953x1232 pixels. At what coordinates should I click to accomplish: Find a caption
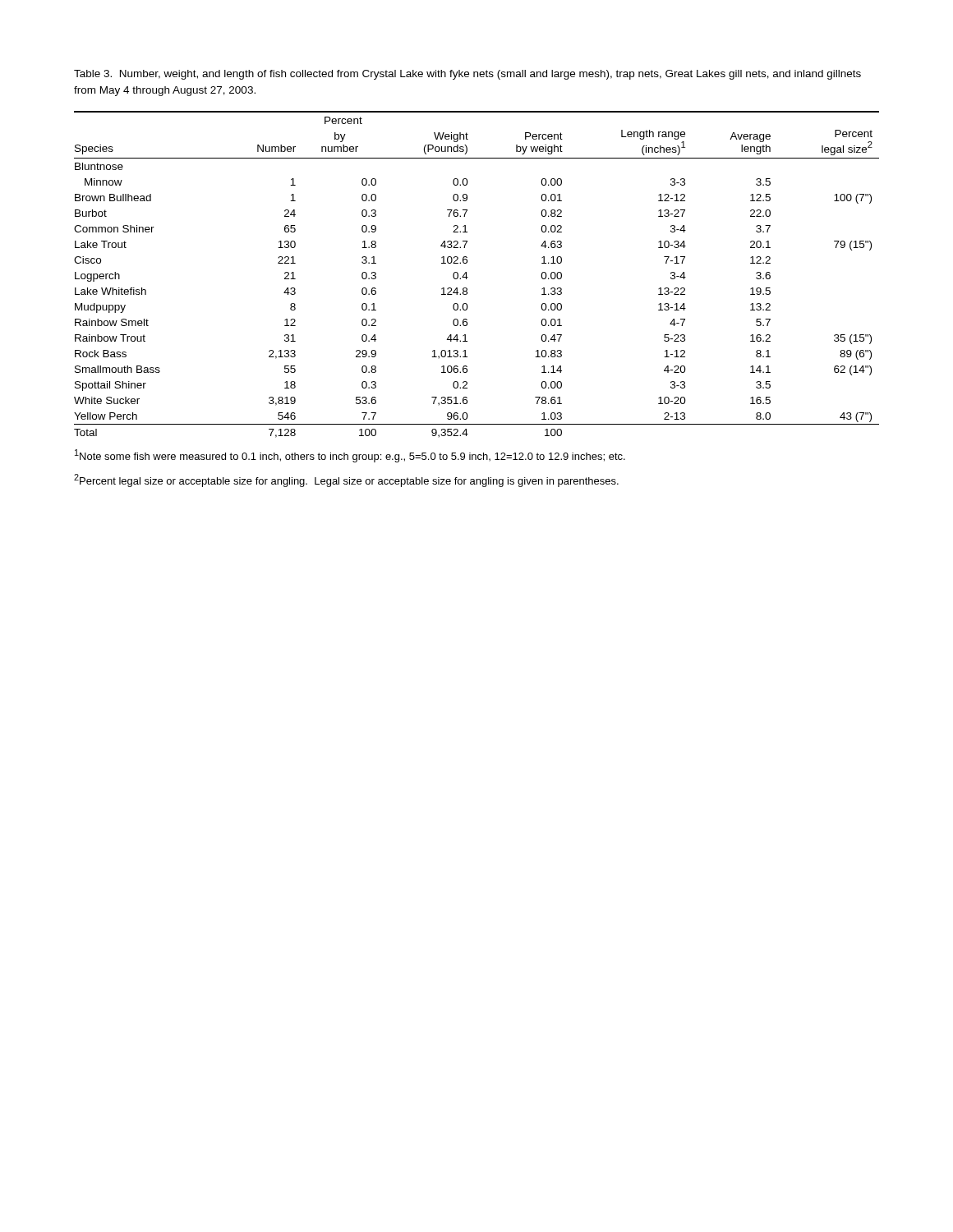pyautogui.click(x=468, y=82)
